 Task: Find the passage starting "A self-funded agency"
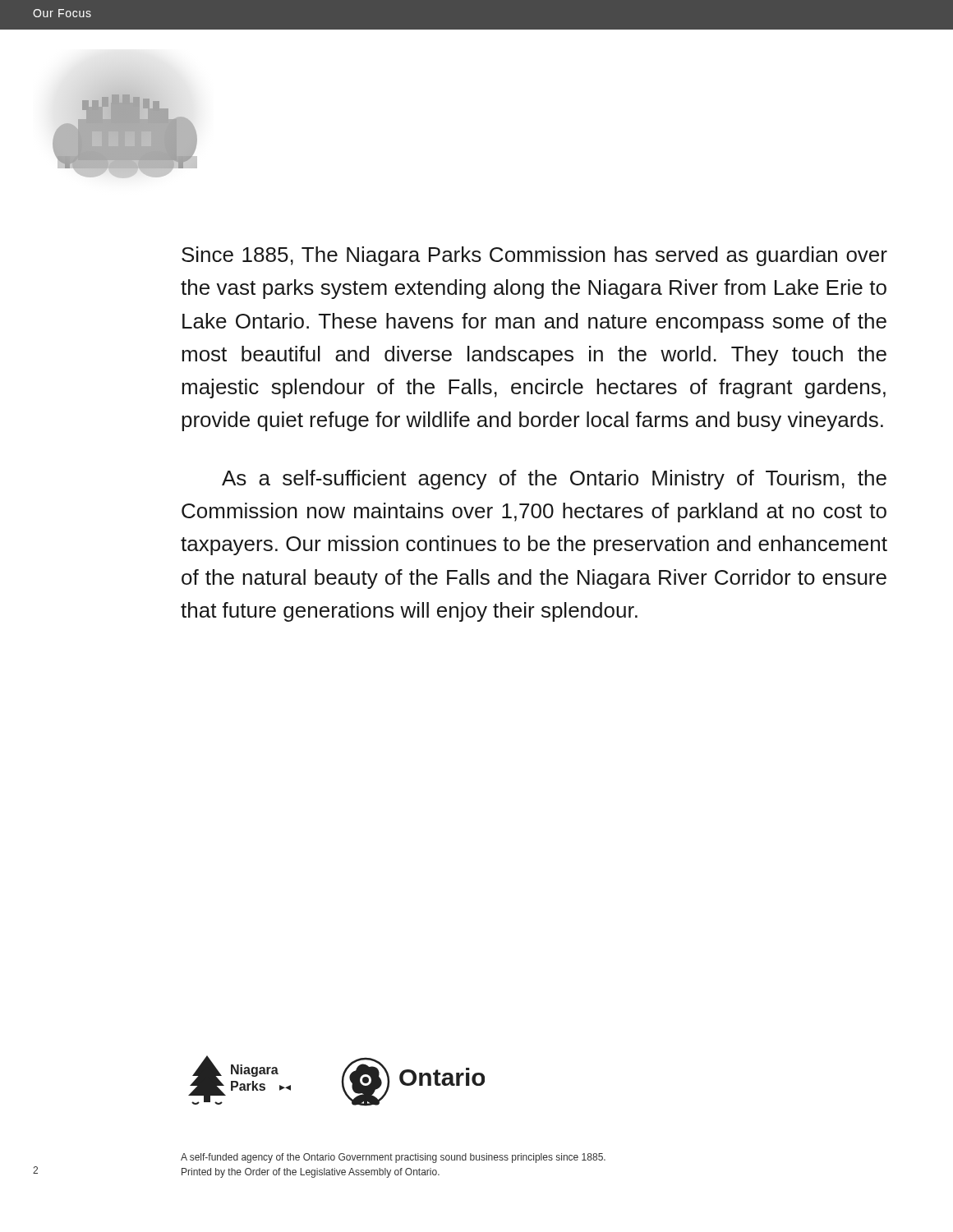click(393, 1165)
